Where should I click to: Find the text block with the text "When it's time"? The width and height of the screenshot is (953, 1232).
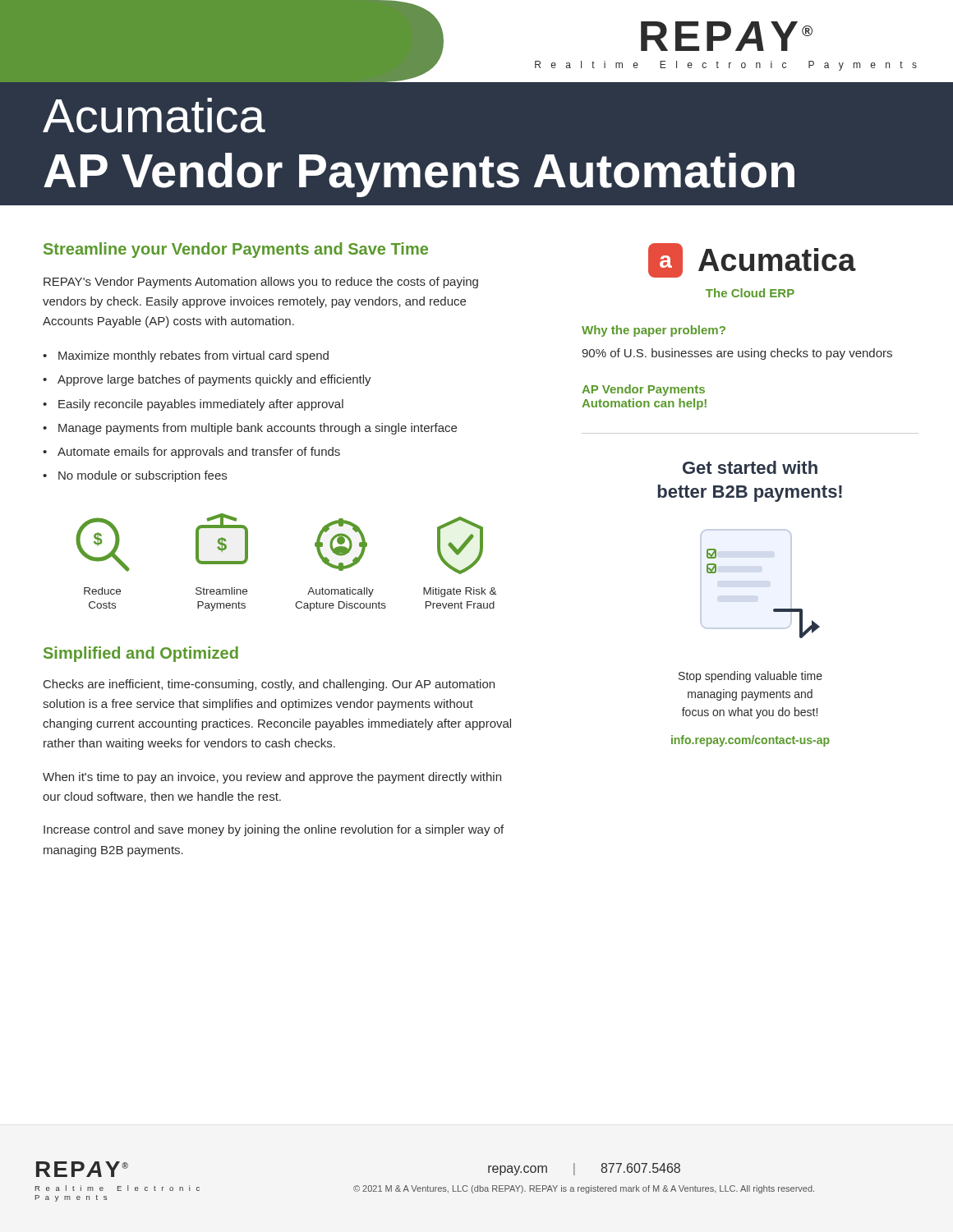coord(272,786)
